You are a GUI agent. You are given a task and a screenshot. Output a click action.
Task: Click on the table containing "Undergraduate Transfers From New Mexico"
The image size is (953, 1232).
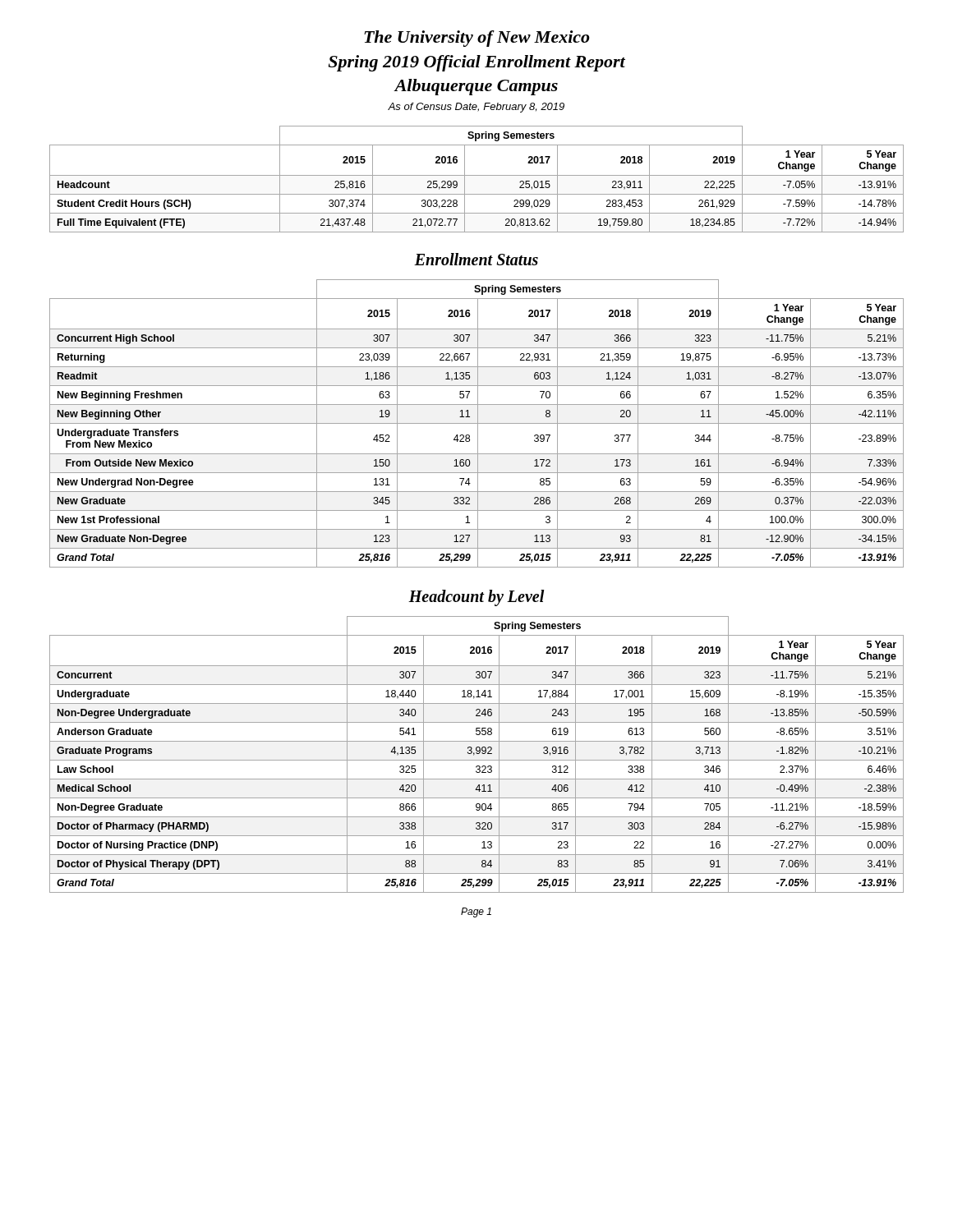point(476,423)
